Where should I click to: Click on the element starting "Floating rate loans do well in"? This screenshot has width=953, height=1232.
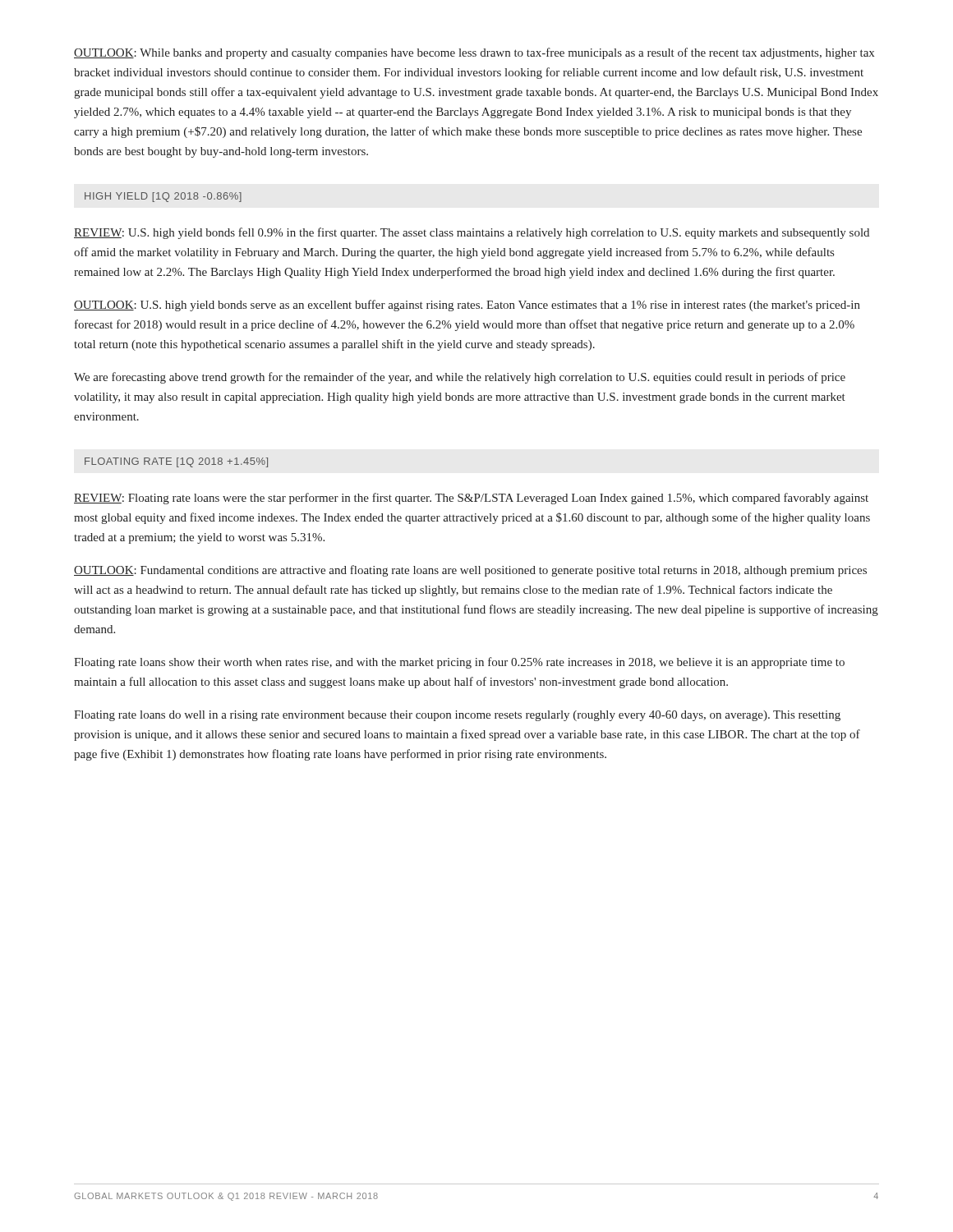[x=467, y=734]
